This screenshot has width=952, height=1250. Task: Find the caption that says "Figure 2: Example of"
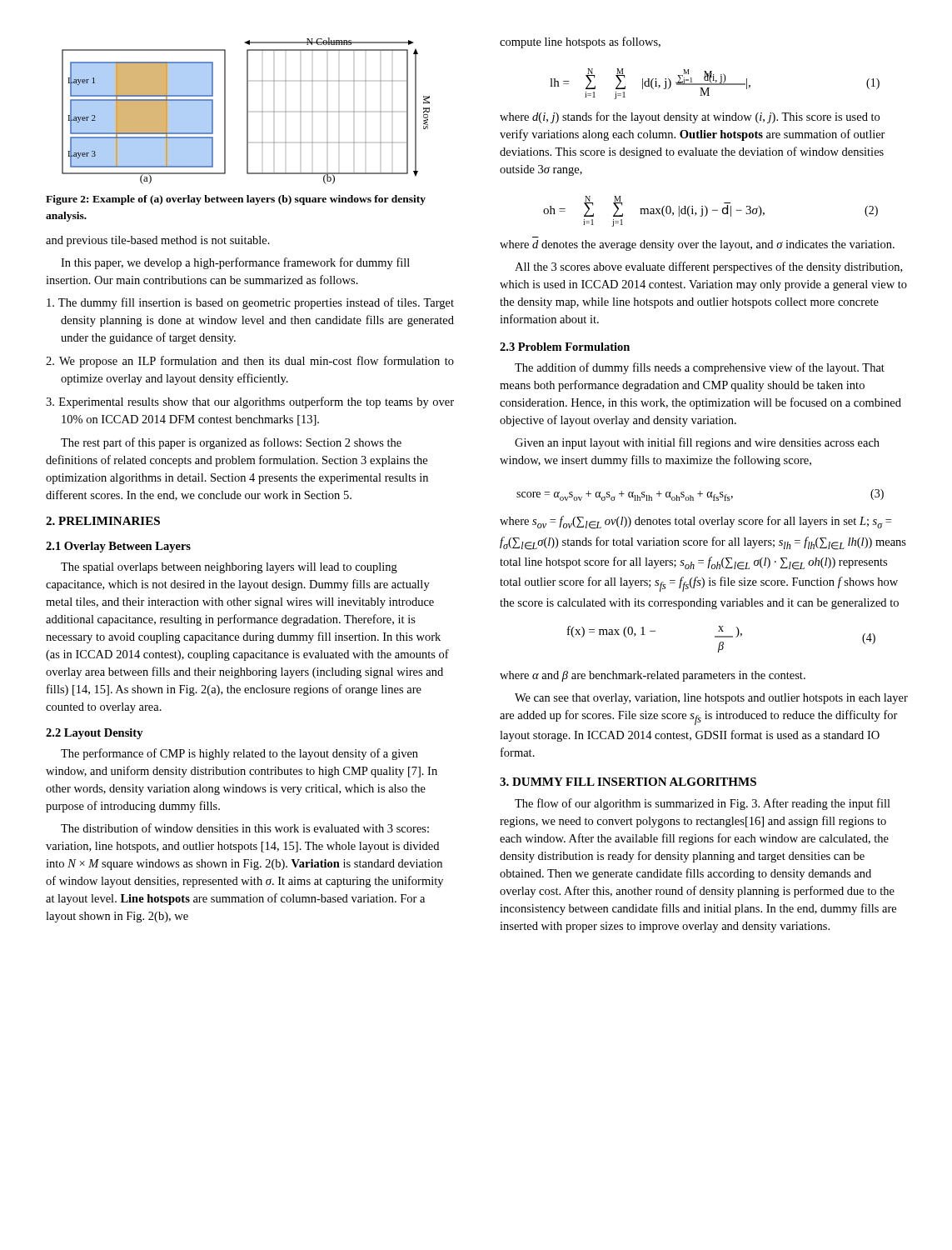(236, 207)
